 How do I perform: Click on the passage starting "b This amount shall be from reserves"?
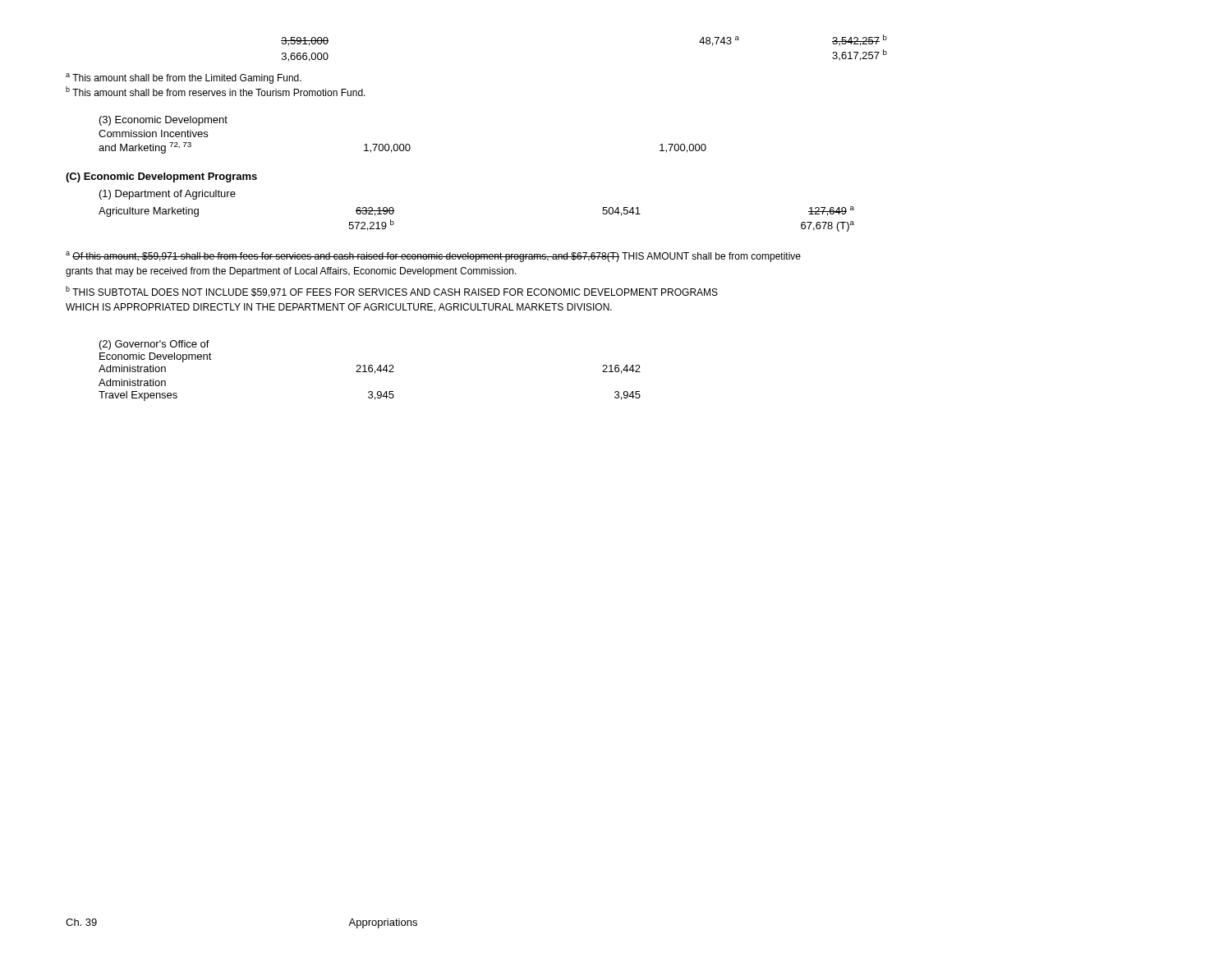coord(216,92)
